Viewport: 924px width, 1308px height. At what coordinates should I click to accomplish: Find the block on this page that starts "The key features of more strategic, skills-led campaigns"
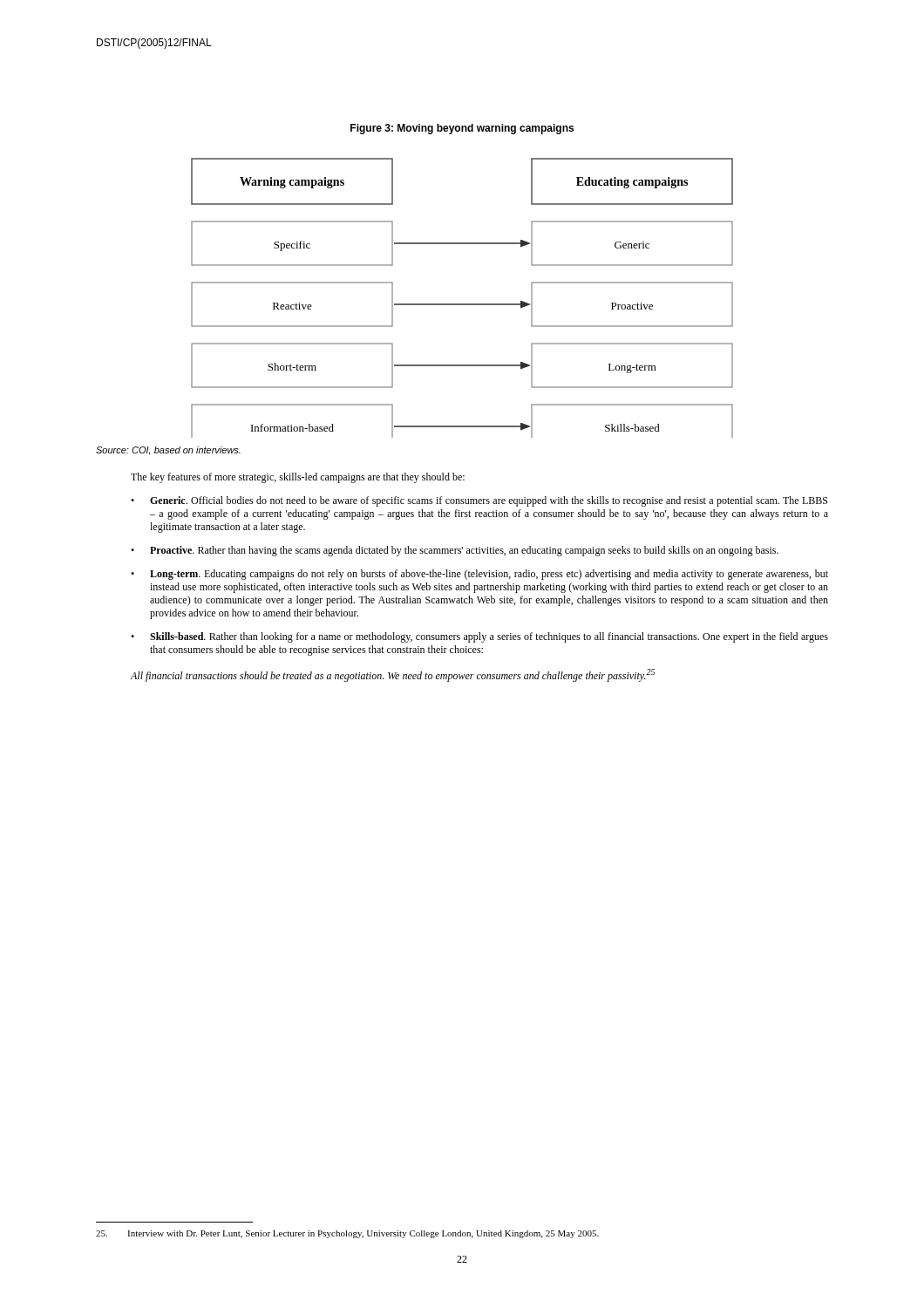(x=298, y=477)
